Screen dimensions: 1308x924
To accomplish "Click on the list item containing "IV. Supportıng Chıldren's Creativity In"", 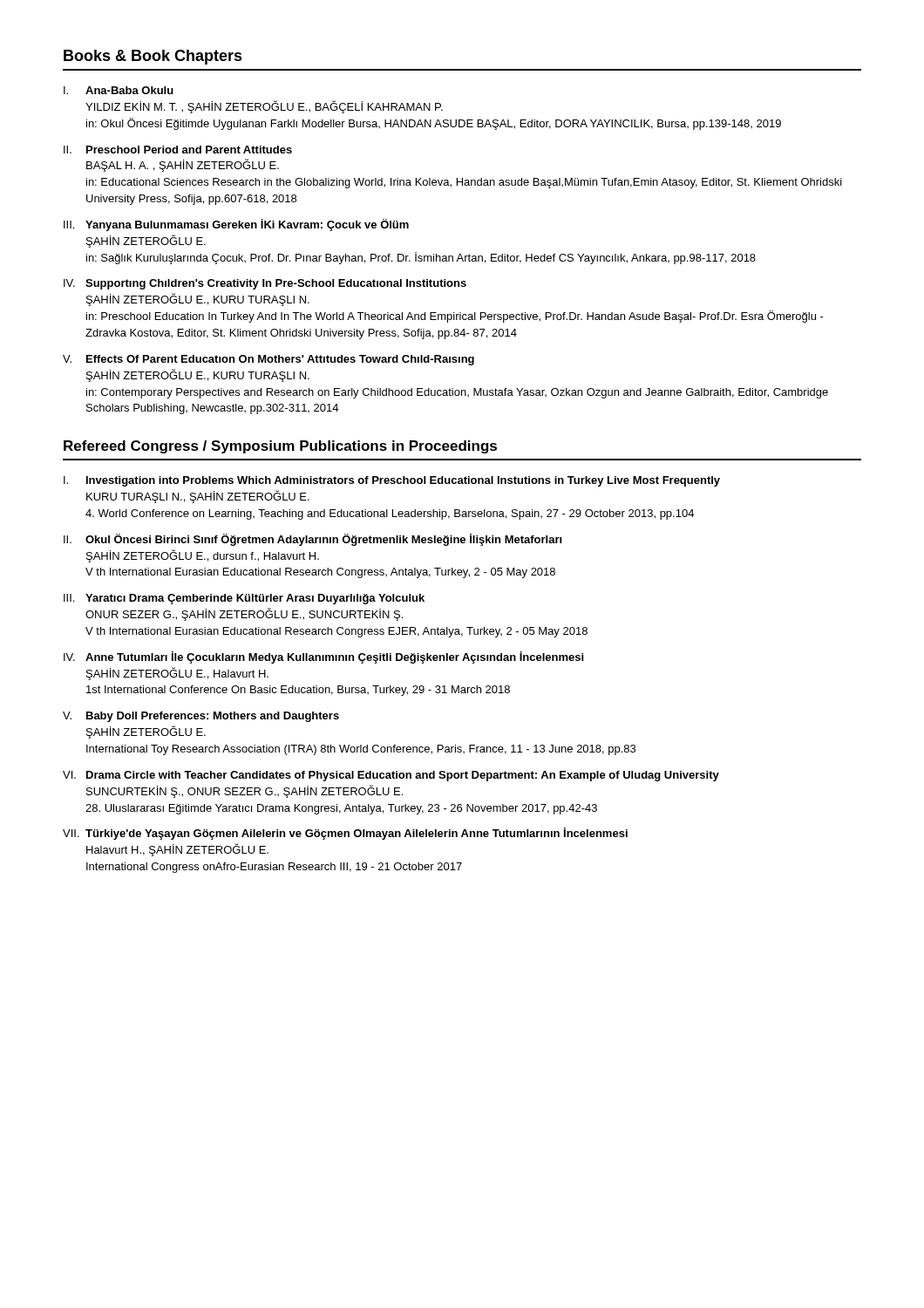I will 462,309.
